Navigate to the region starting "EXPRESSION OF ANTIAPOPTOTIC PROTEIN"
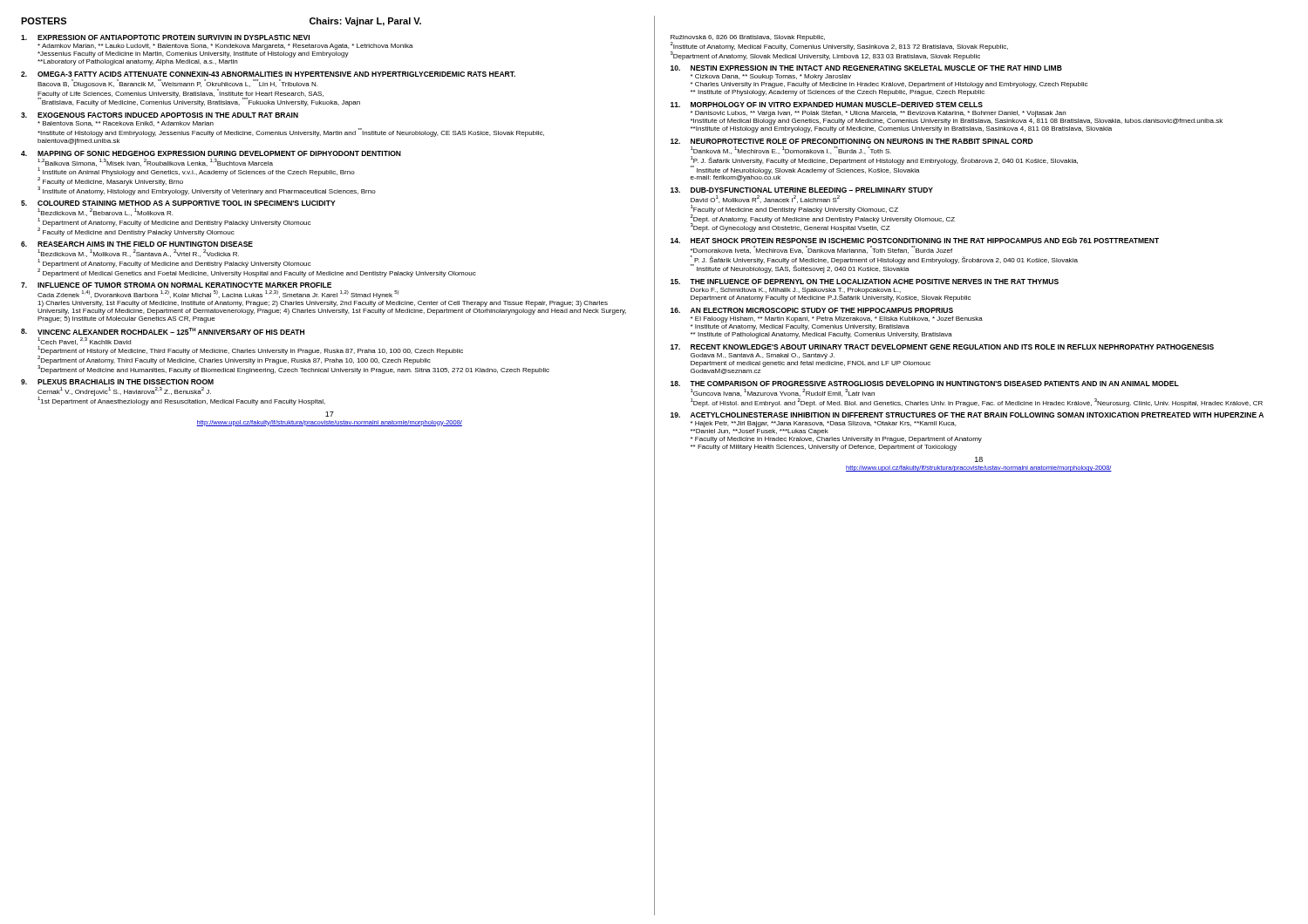The image size is (1308, 924). 217,49
